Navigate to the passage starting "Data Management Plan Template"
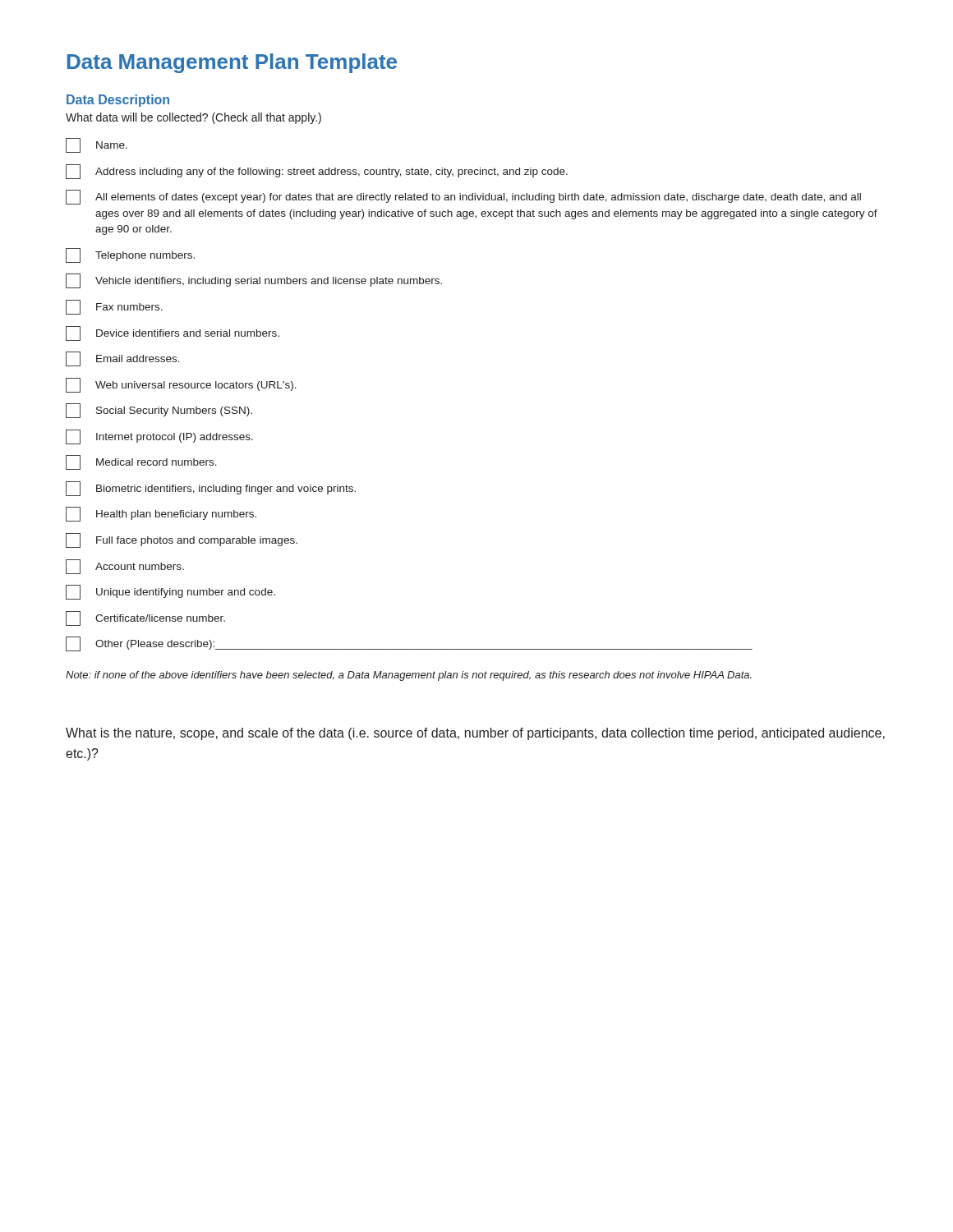The image size is (953, 1232). click(x=232, y=62)
